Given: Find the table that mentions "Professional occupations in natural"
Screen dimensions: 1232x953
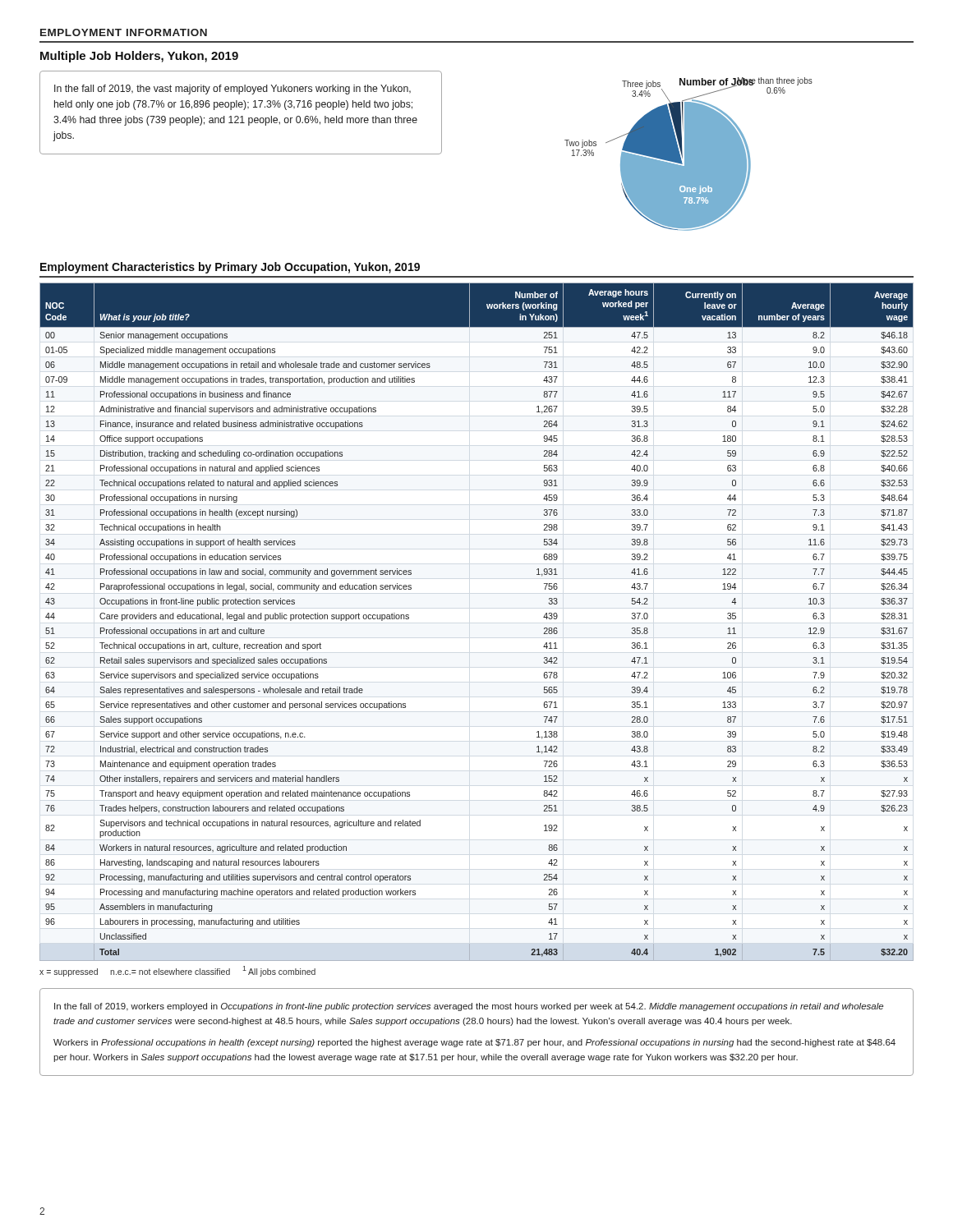Looking at the screenshot, I should (x=476, y=622).
